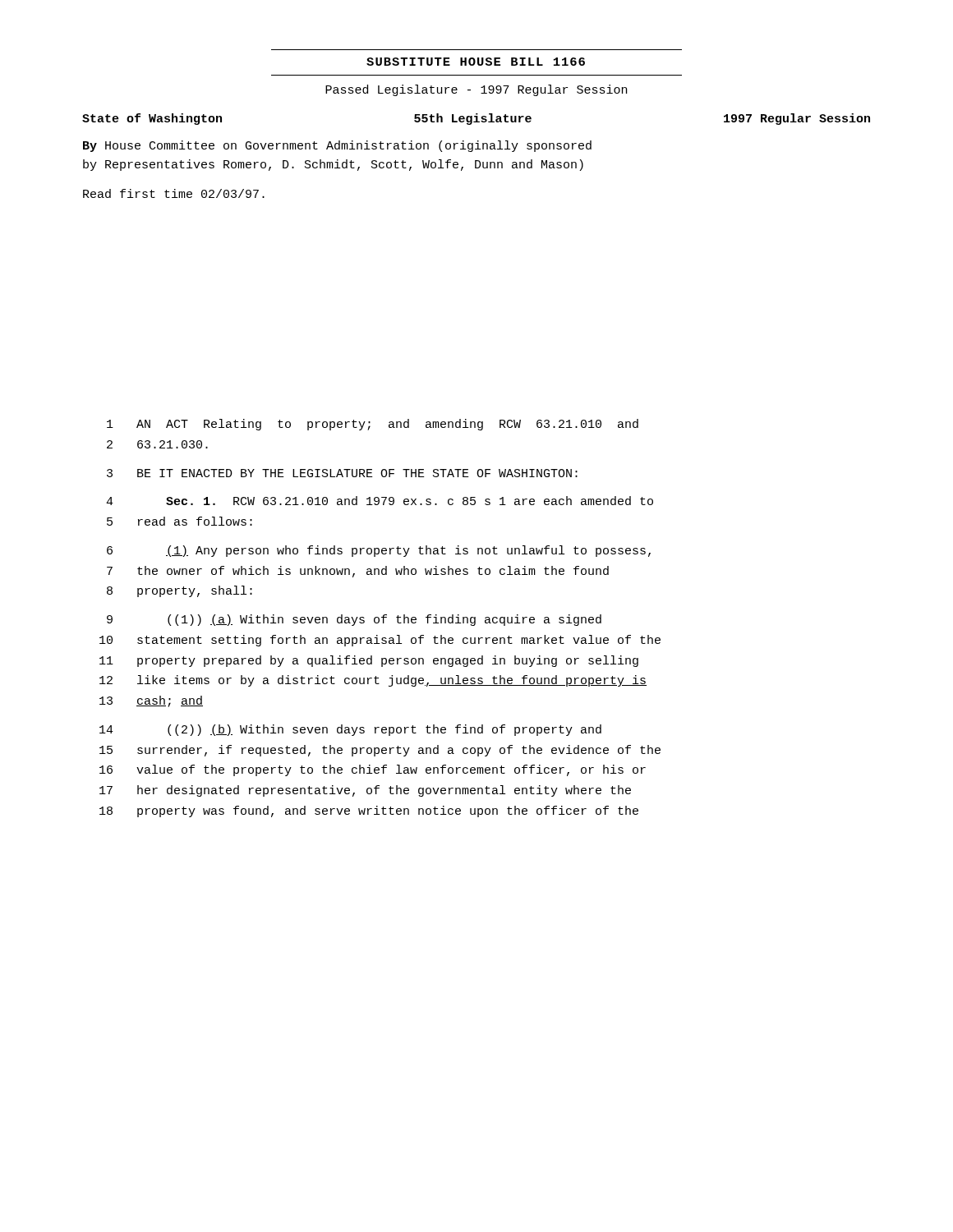This screenshot has width=953, height=1232.
Task: Find the block starting "SUBSTITUTE HOUSE BILL 1166"
Action: [x=476, y=62]
